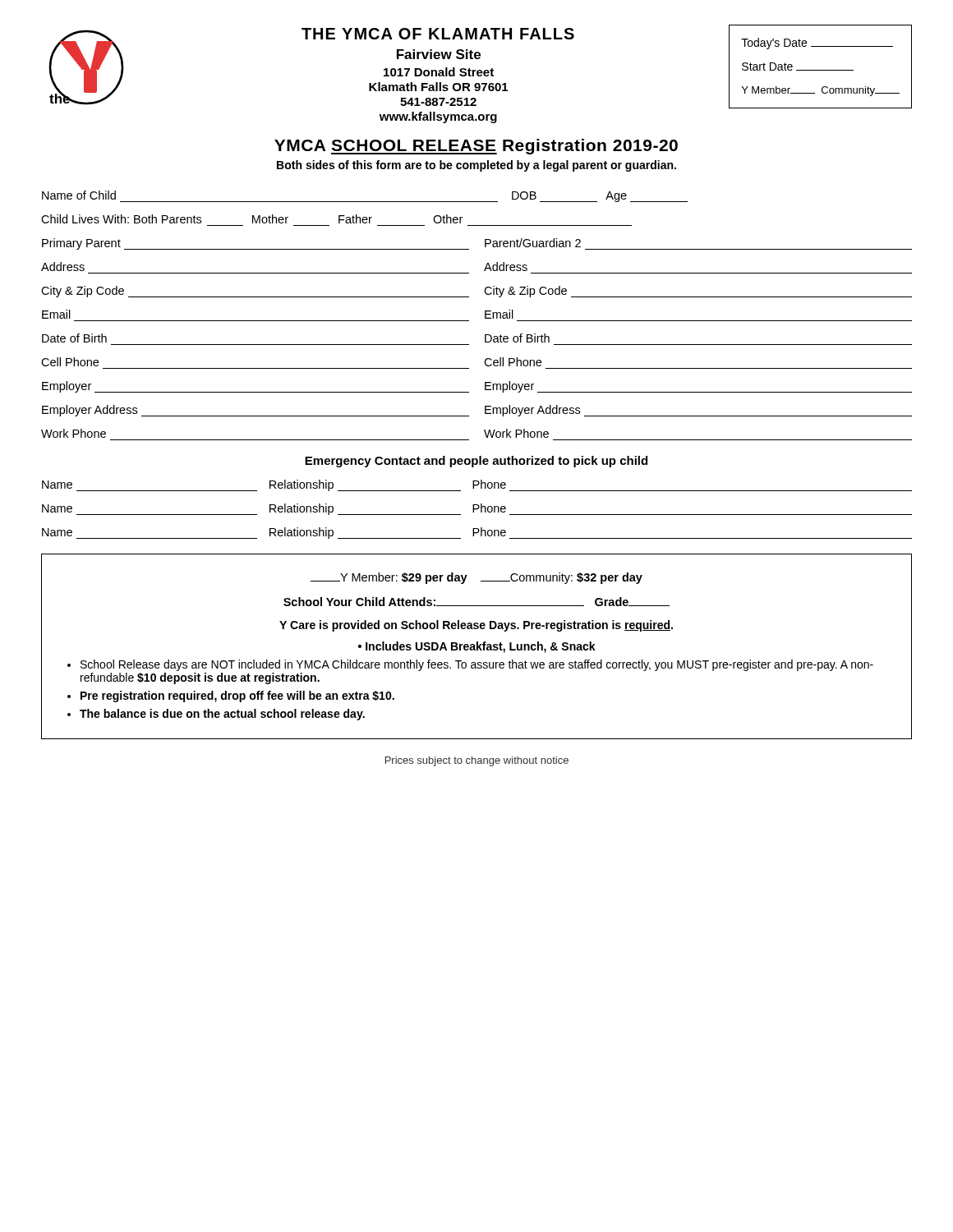Find the text with the text "Cell Phone Cell Phone"
Viewport: 953px width, 1232px height.
pyautogui.click(x=476, y=361)
